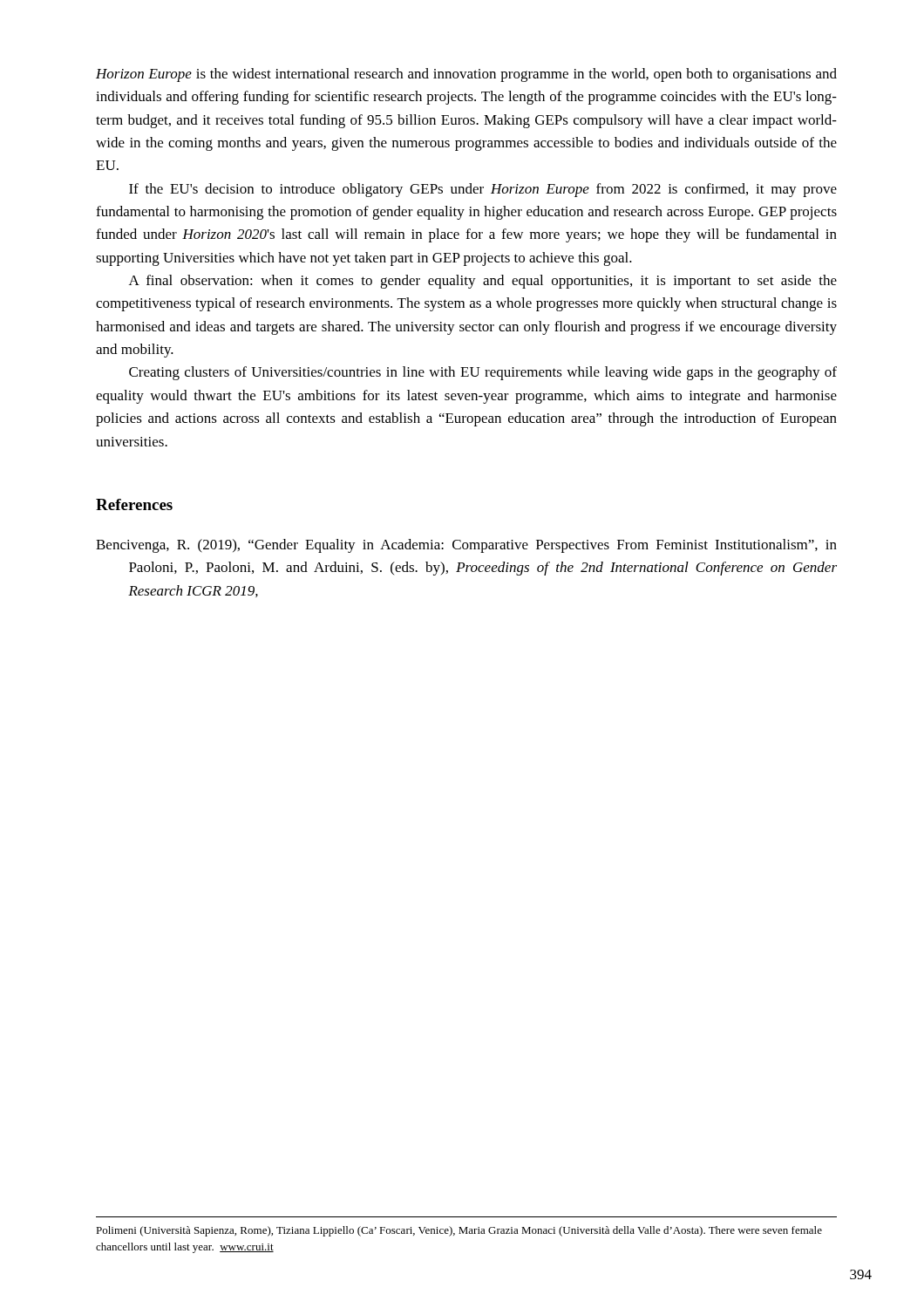Point to the element starting "Bencivenga, R. (2019),"
The height and width of the screenshot is (1308, 924).
[466, 568]
